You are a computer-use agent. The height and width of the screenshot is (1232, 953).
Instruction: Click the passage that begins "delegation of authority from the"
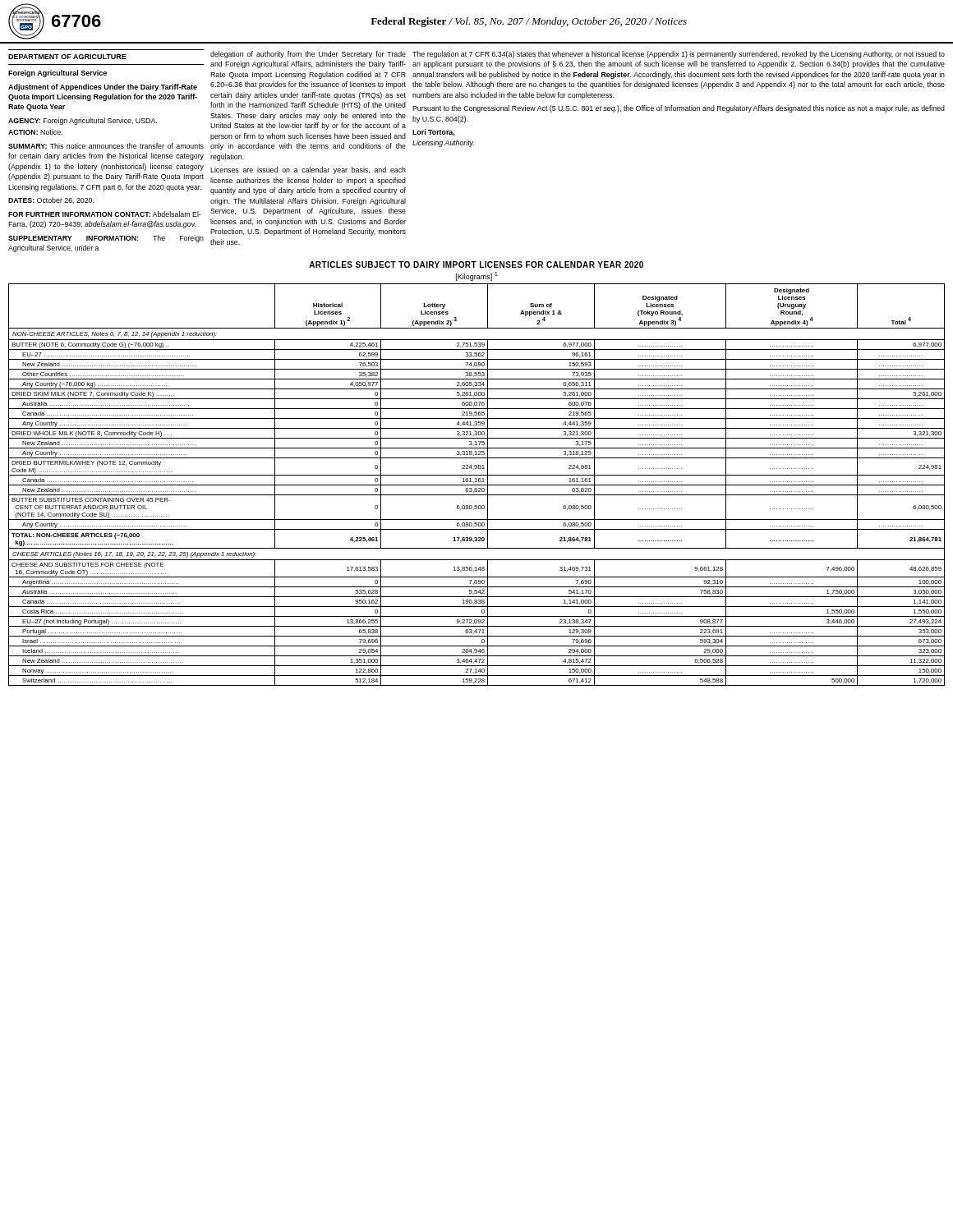click(x=308, y=106)
